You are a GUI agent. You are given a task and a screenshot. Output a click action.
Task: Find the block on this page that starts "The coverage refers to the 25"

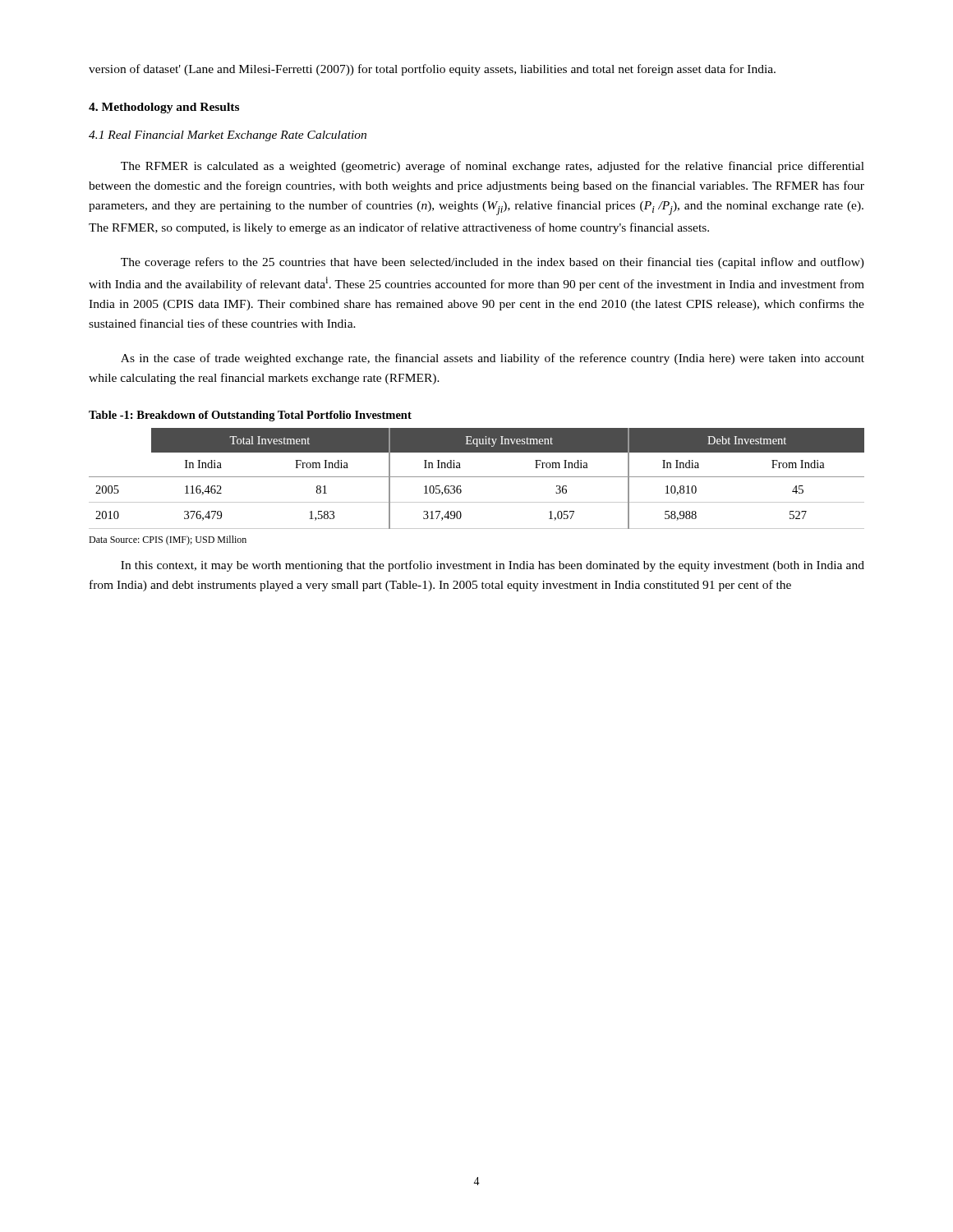476,293
